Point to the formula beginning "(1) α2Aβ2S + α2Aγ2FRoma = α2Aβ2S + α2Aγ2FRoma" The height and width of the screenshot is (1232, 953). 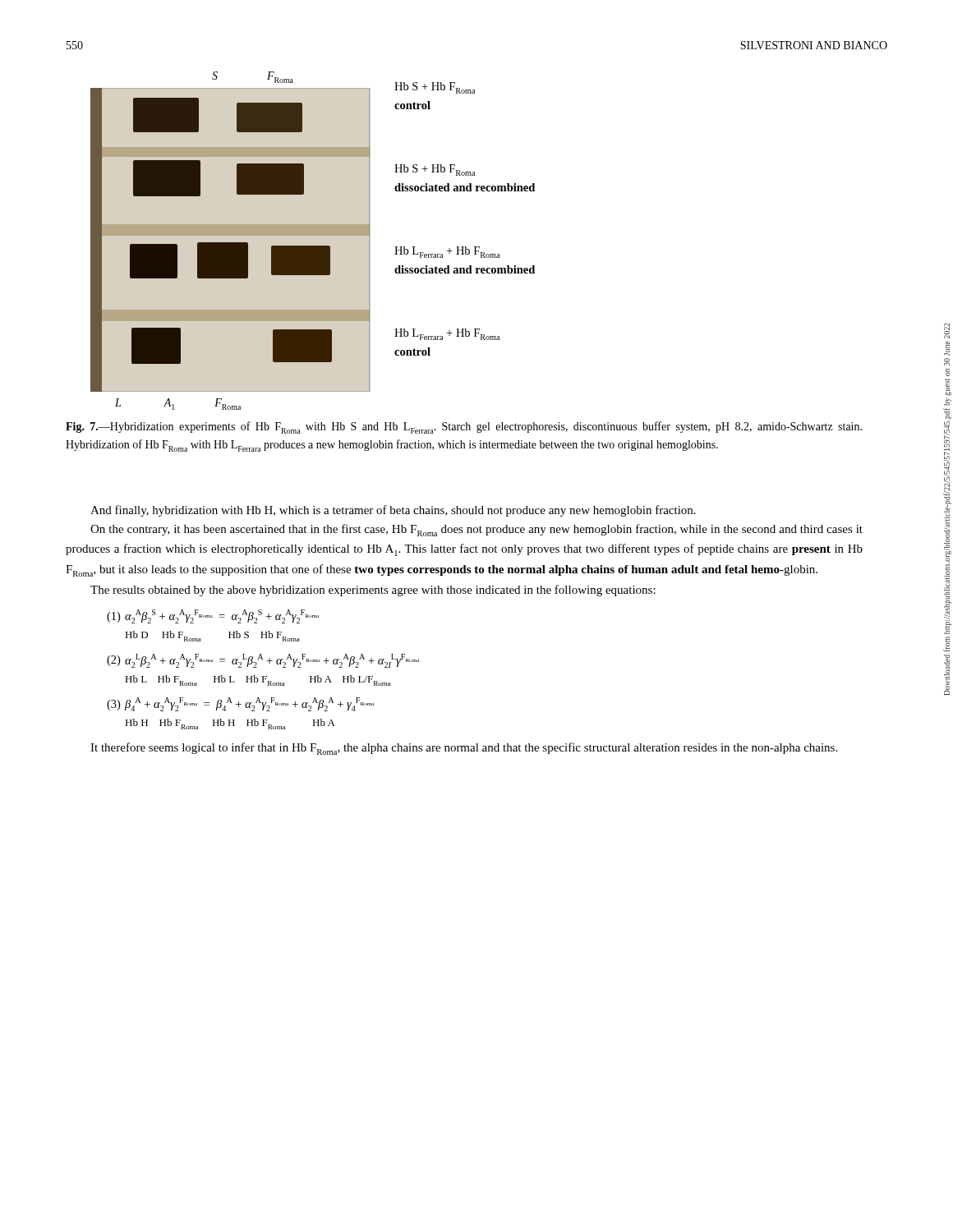pos(213,616)
